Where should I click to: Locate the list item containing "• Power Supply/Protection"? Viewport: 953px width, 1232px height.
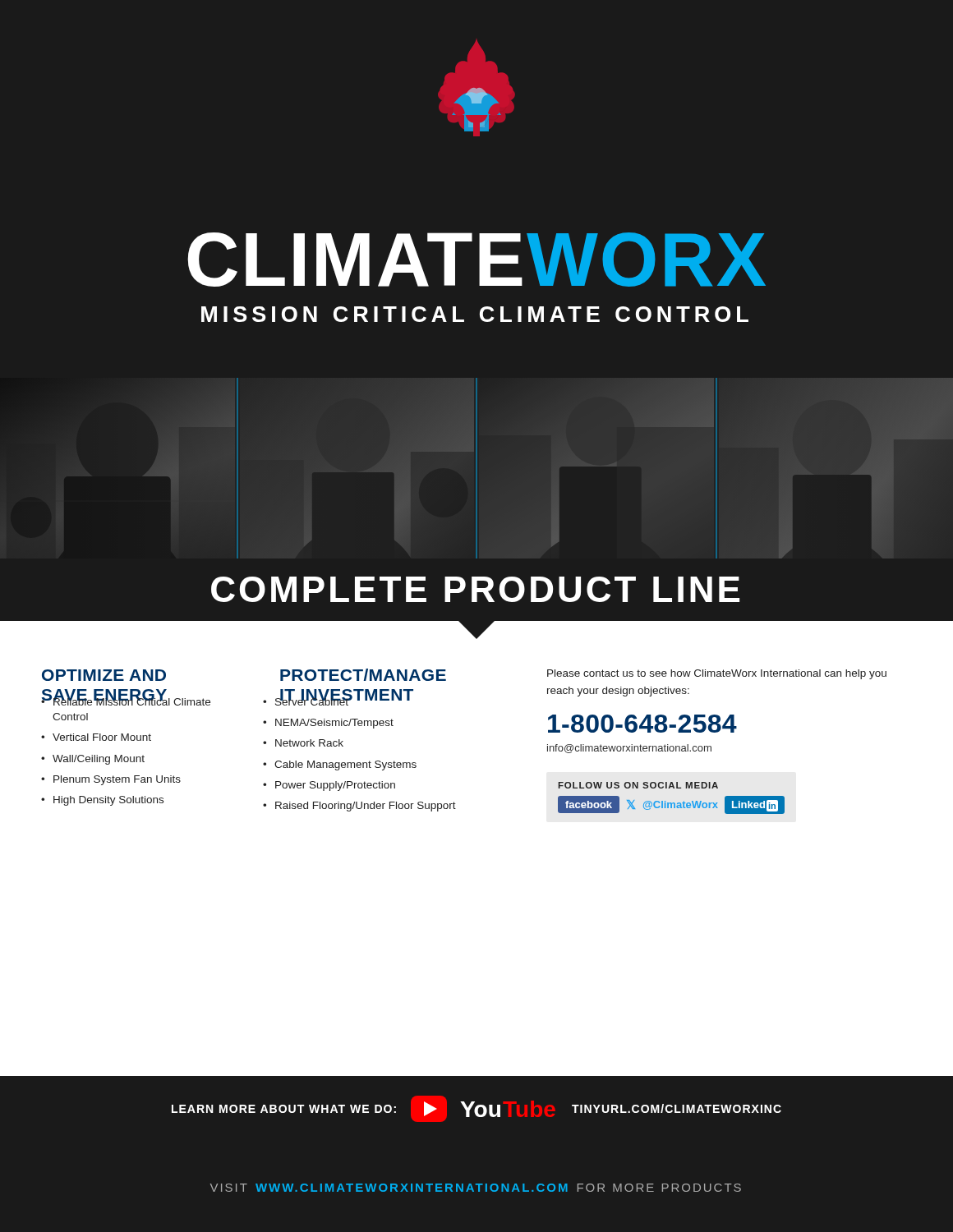[x=329, y=785]
